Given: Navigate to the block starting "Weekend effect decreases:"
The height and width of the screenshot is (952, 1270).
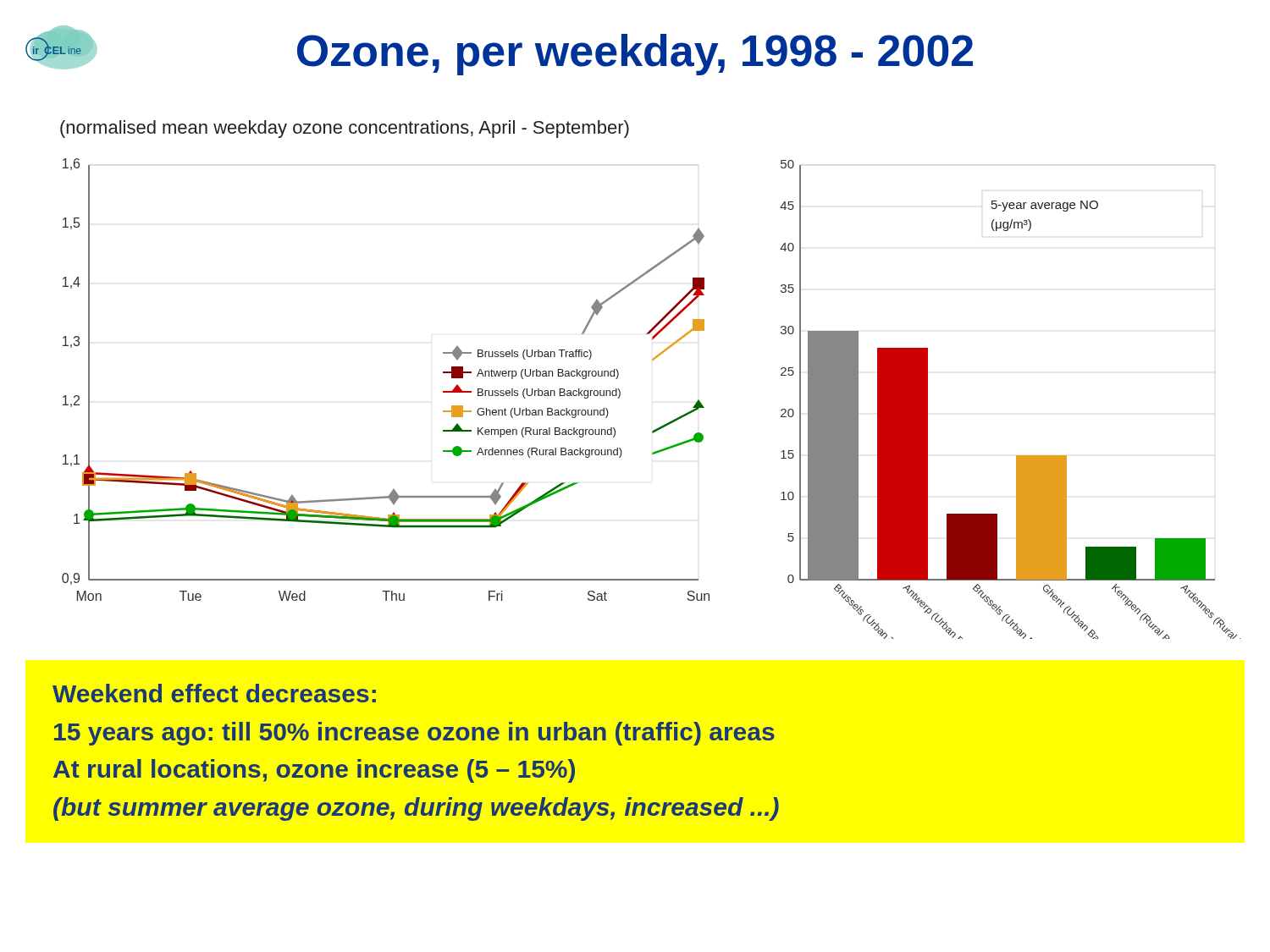Looking at the screenshot, I should (x=635, y=751).
